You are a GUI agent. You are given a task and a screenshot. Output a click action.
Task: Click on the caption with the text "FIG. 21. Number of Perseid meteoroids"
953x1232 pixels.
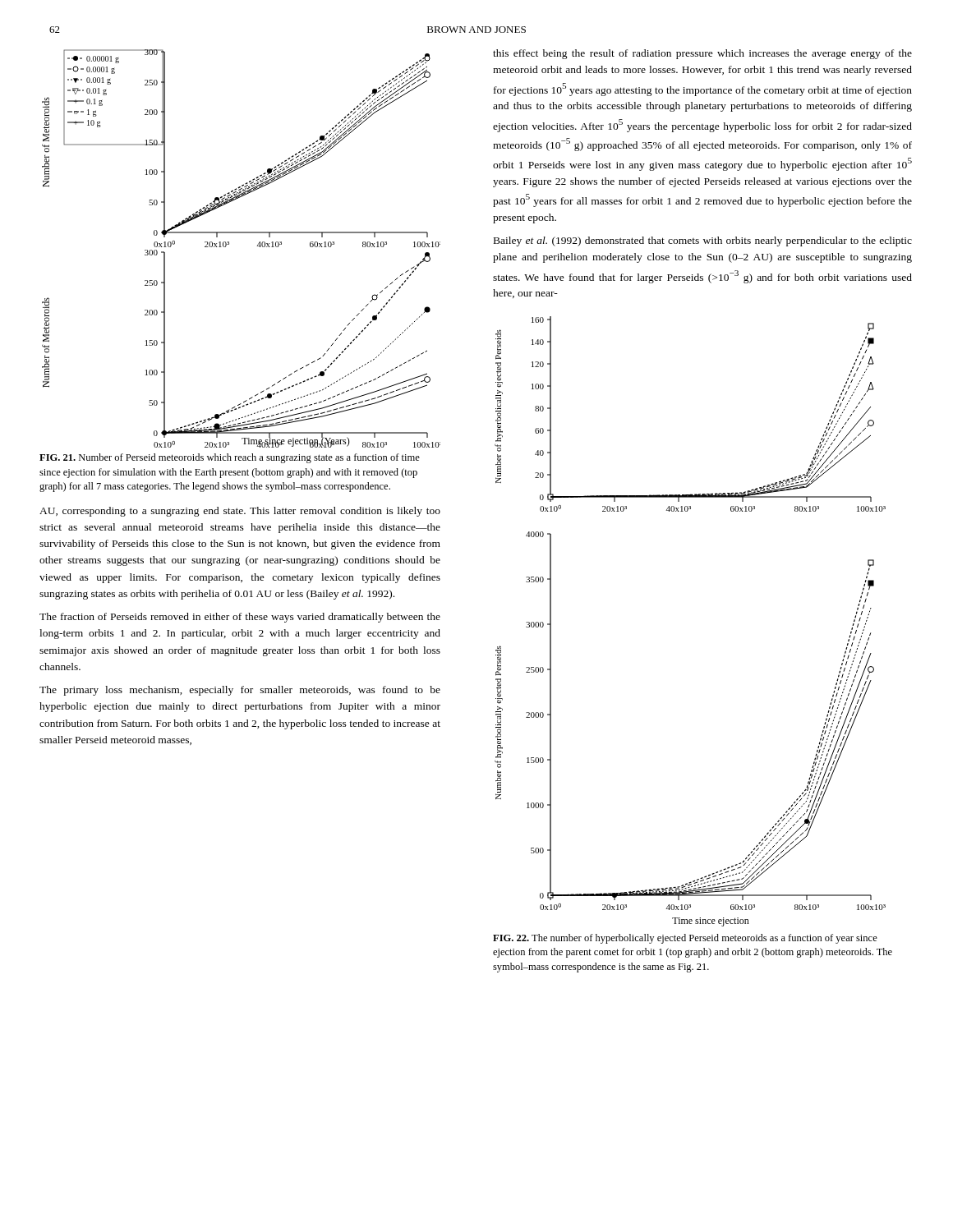tap(230, 472)
